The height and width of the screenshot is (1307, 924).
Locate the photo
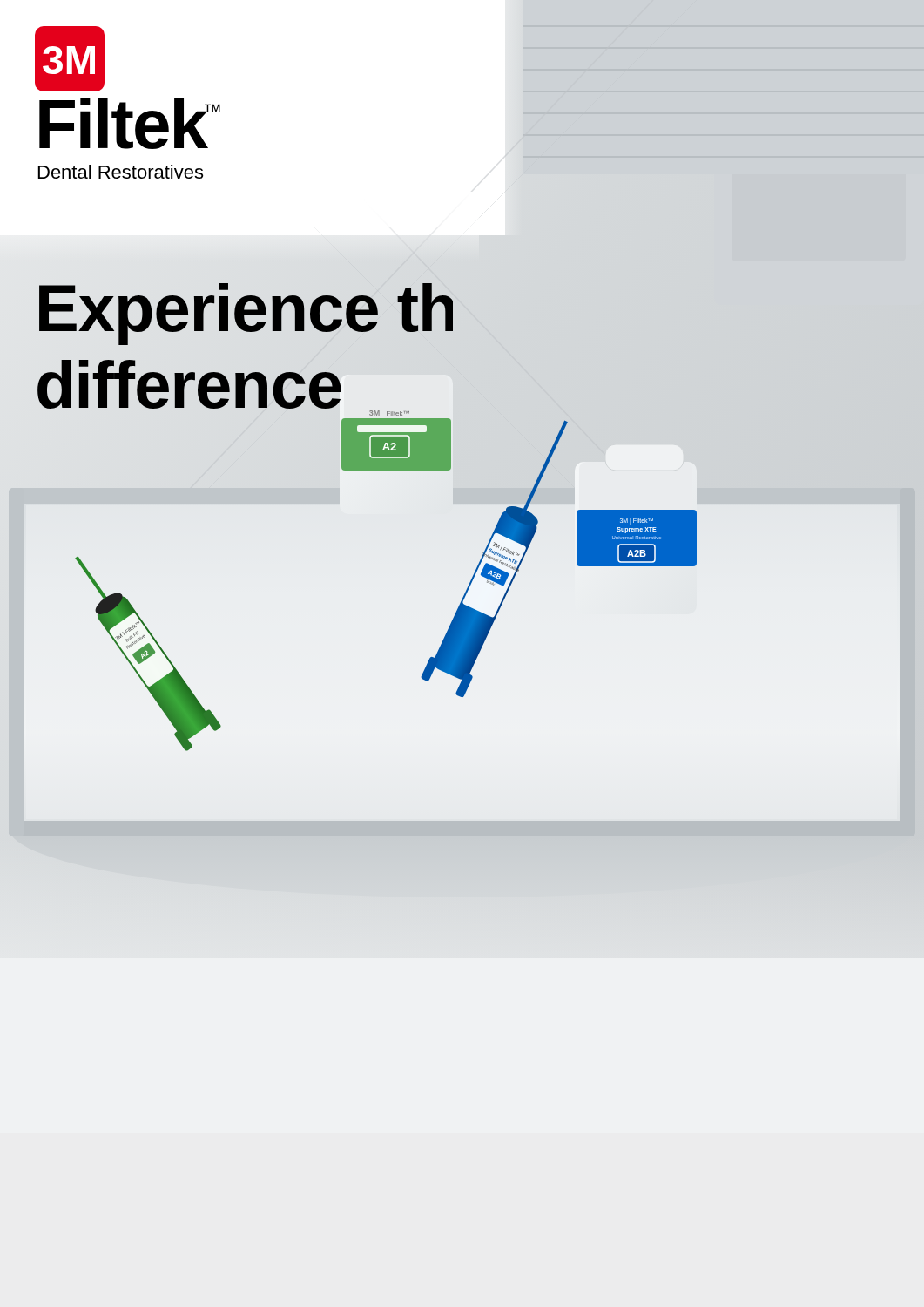coord(462,654)
